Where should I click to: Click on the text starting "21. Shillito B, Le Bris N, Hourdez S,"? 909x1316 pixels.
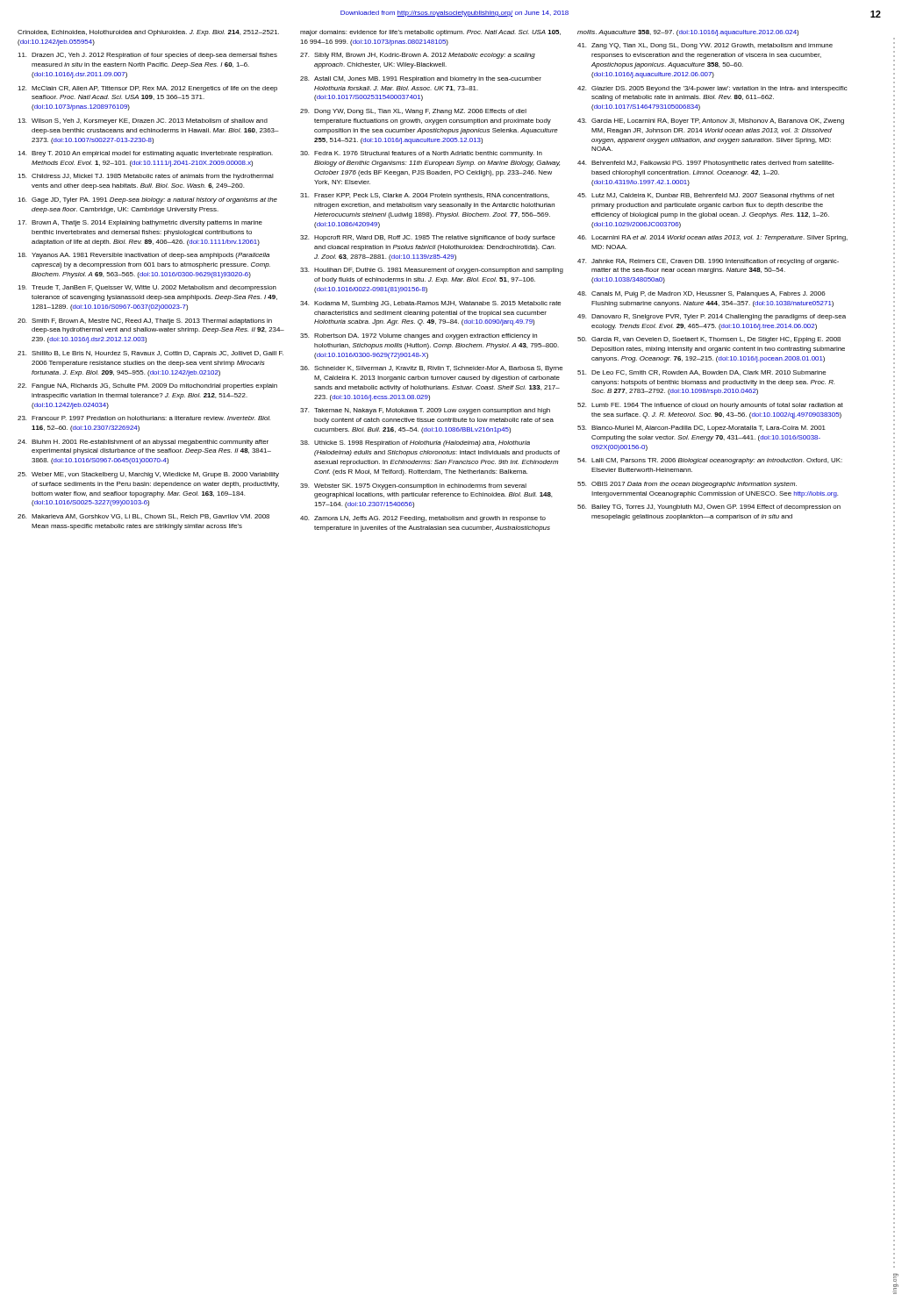click(152, 363)
